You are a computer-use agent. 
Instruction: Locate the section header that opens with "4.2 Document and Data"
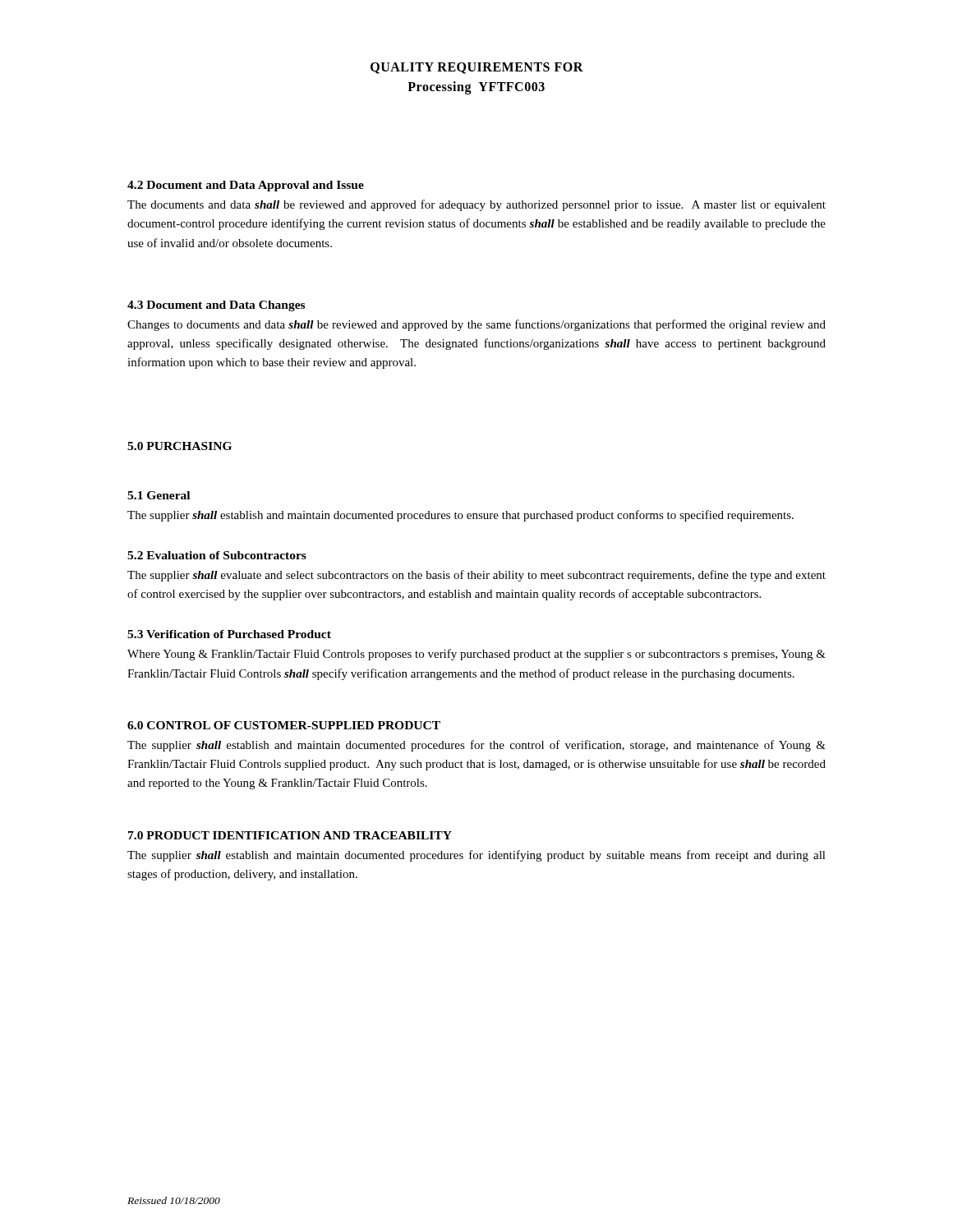(246, 184)
